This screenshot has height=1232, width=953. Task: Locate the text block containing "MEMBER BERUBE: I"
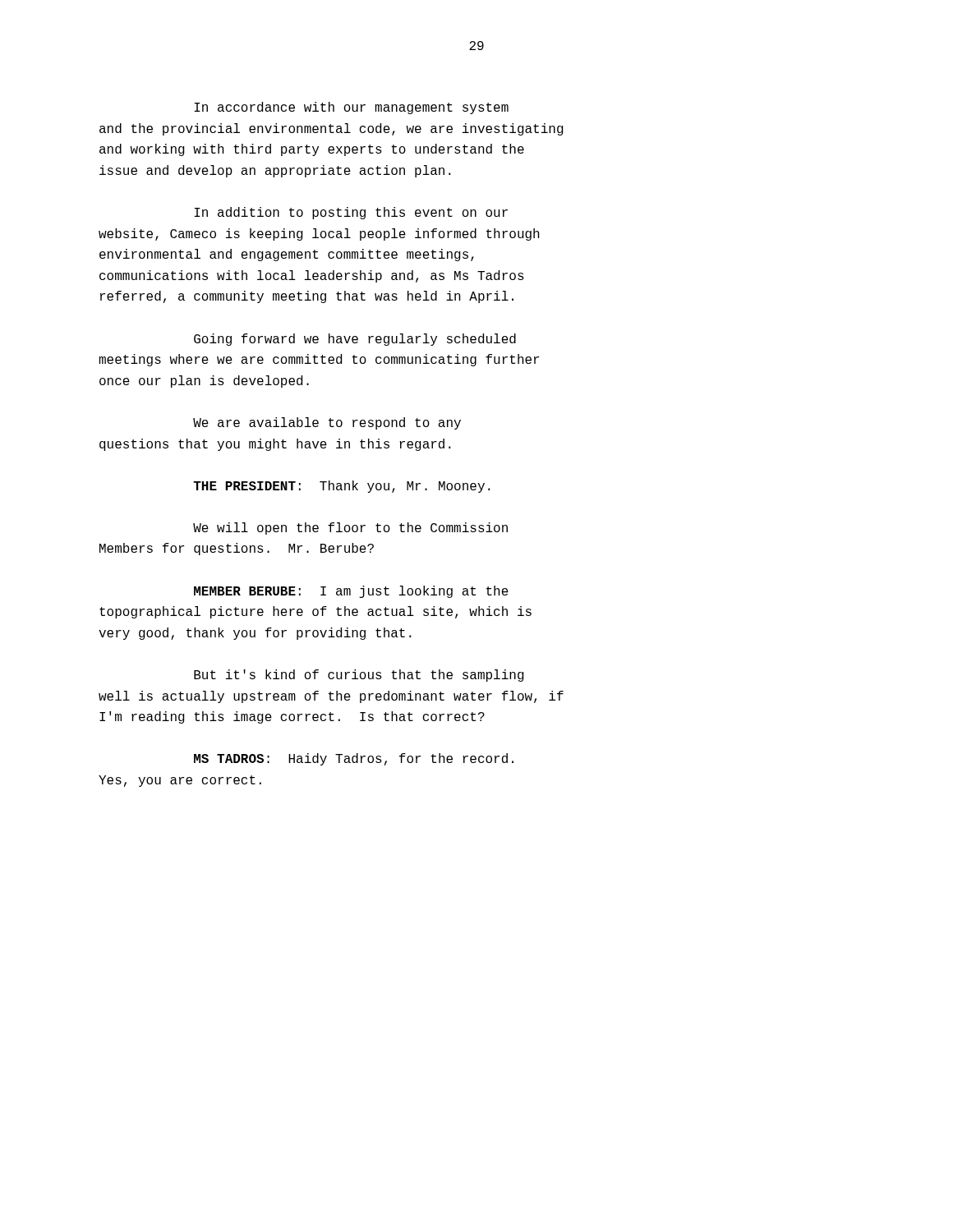pos(315,613)
